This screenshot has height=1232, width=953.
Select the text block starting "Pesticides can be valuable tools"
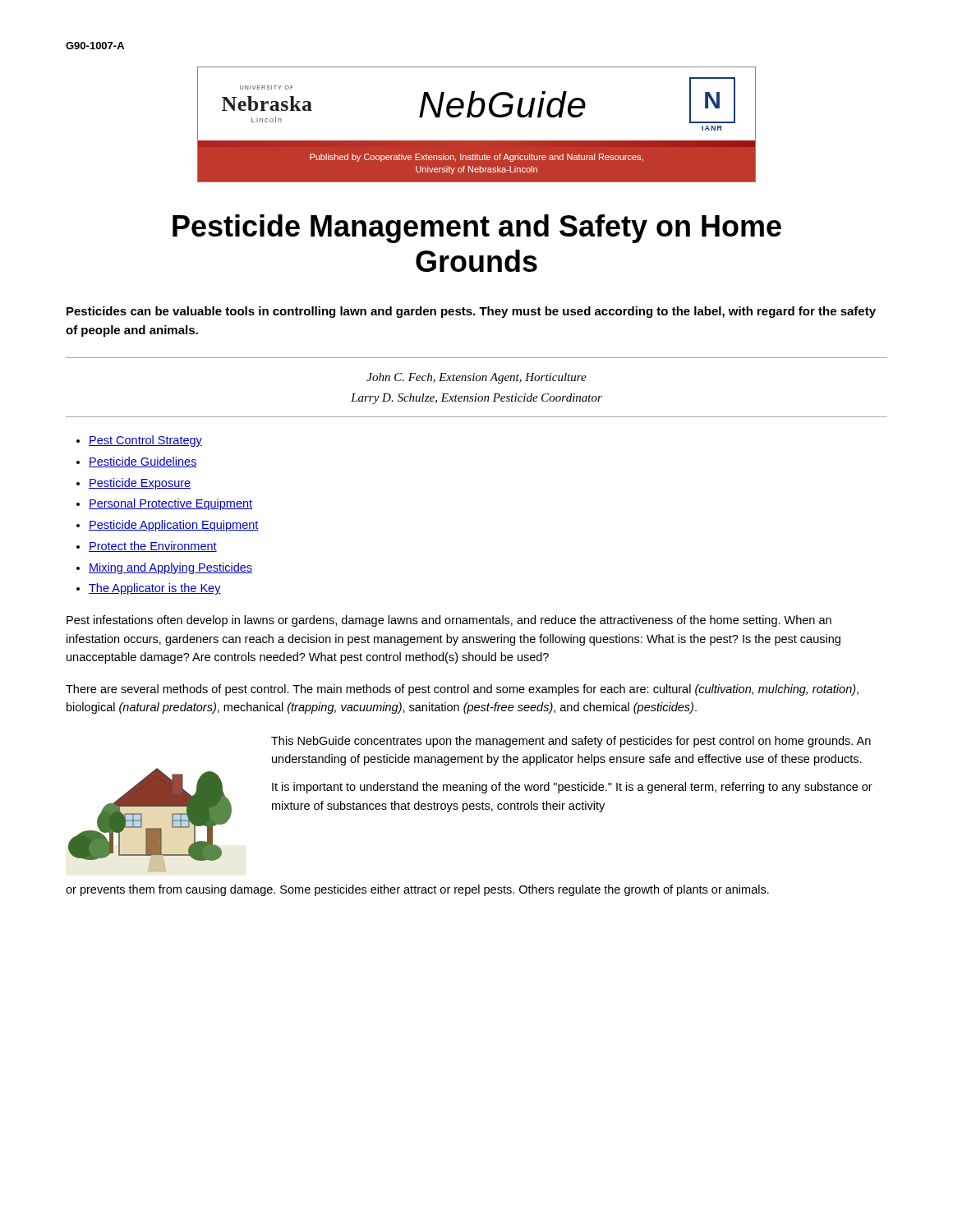471,320
